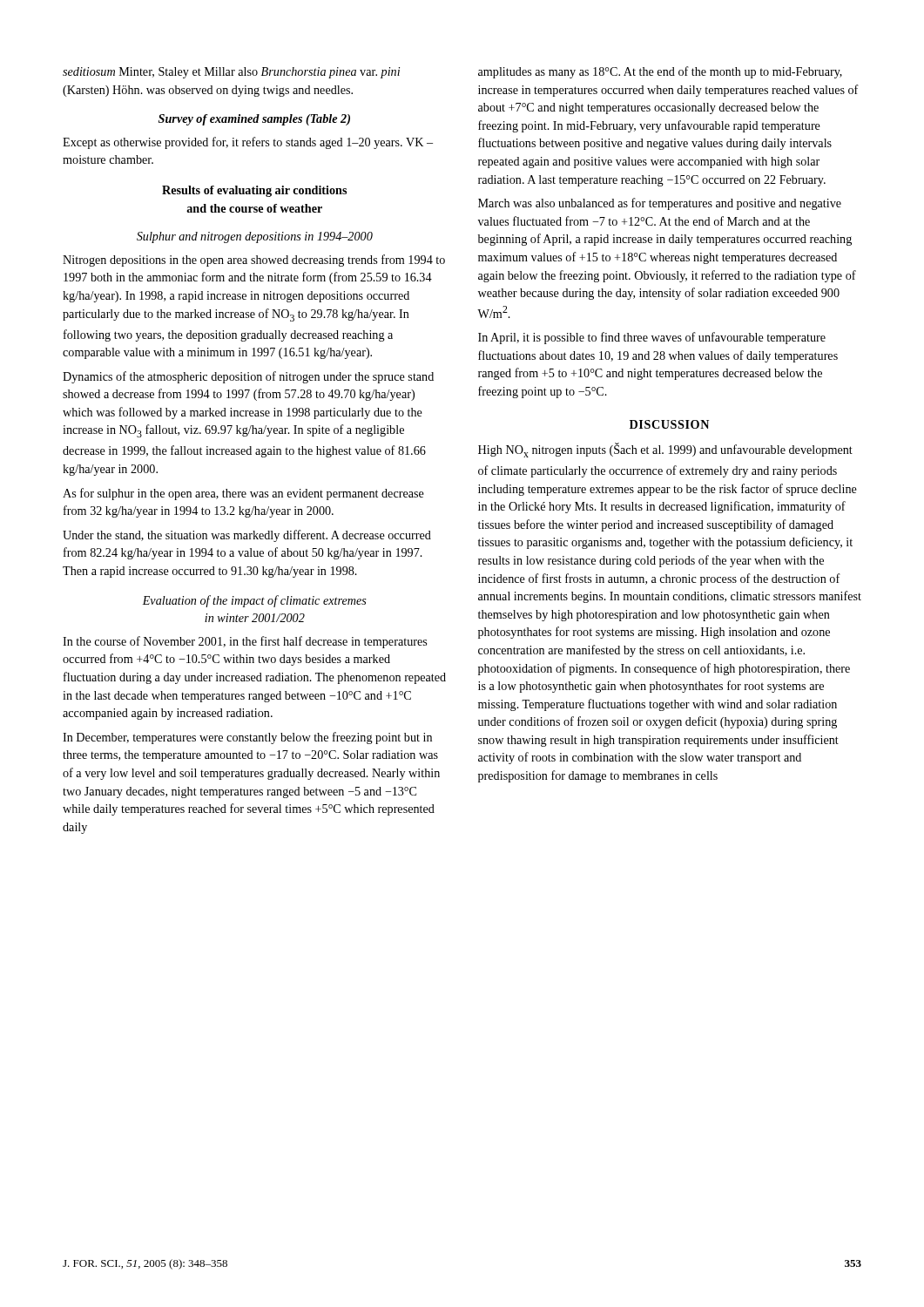
Task: Find the element starting "Dynamics of the"
Action: [x=255, y=423]
